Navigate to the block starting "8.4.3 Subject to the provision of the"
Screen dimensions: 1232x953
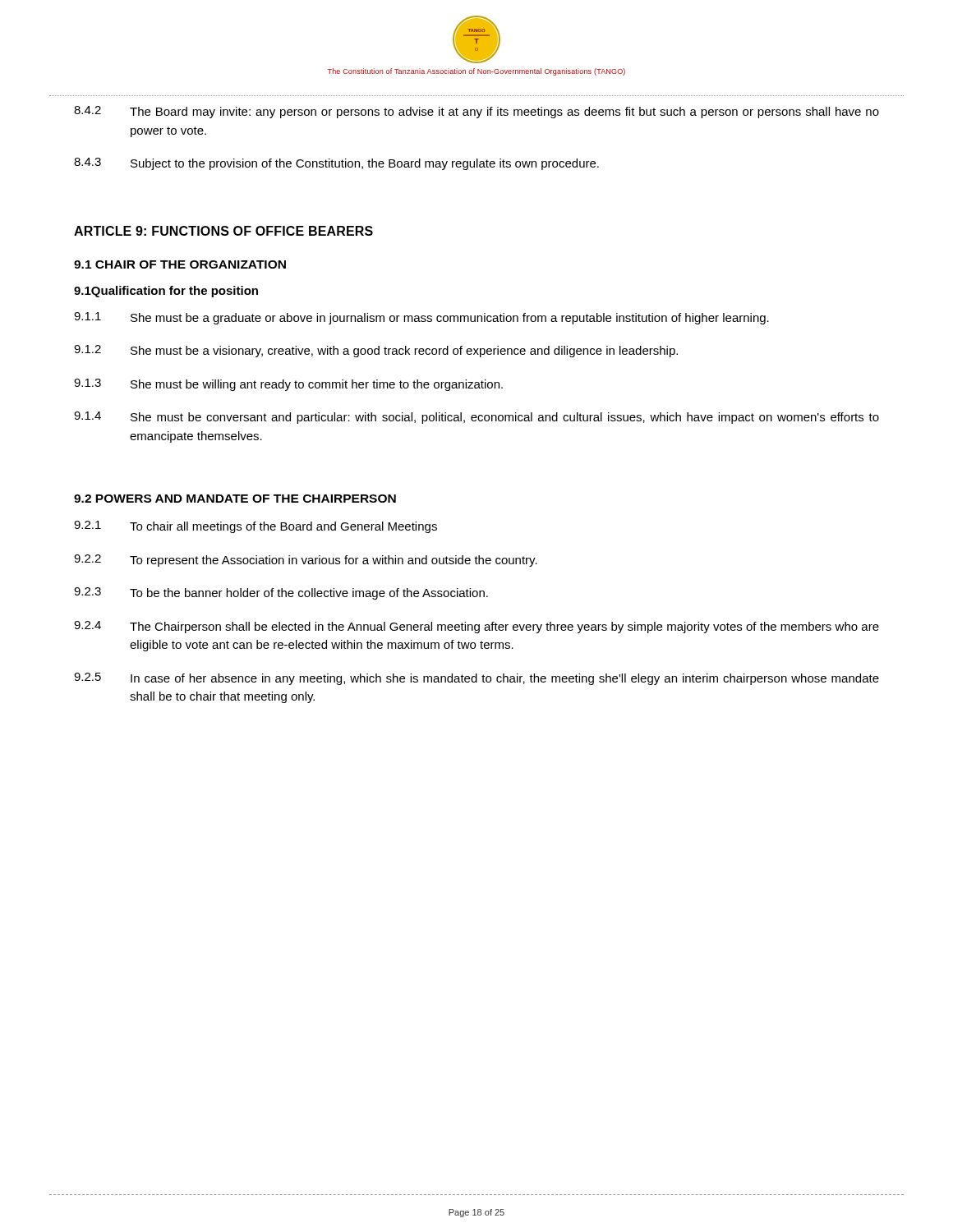[476, 164]
